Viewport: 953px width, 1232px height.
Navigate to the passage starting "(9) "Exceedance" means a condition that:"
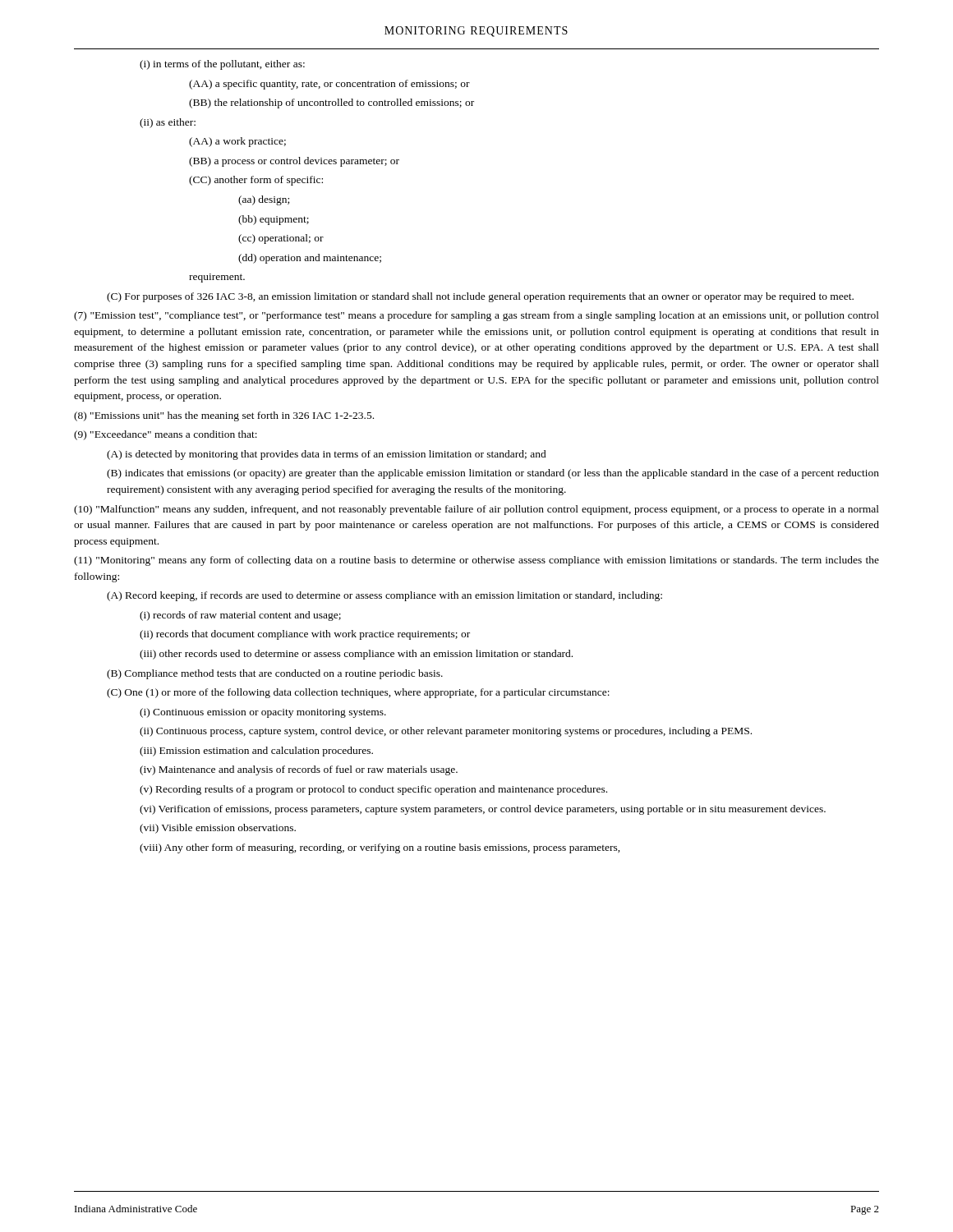(166, 434)
